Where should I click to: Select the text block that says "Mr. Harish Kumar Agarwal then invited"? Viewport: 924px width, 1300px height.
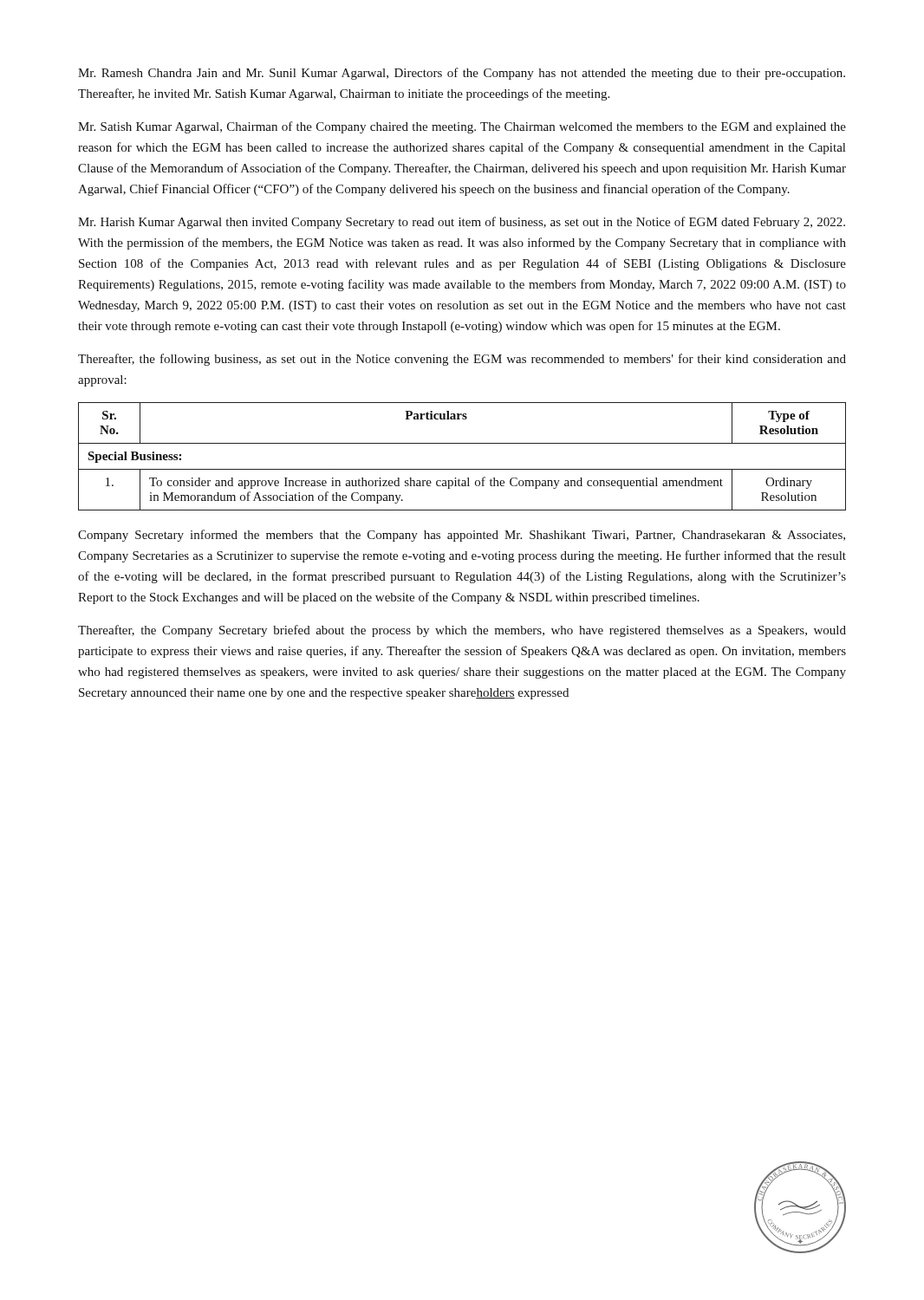(x=462, y=274)
